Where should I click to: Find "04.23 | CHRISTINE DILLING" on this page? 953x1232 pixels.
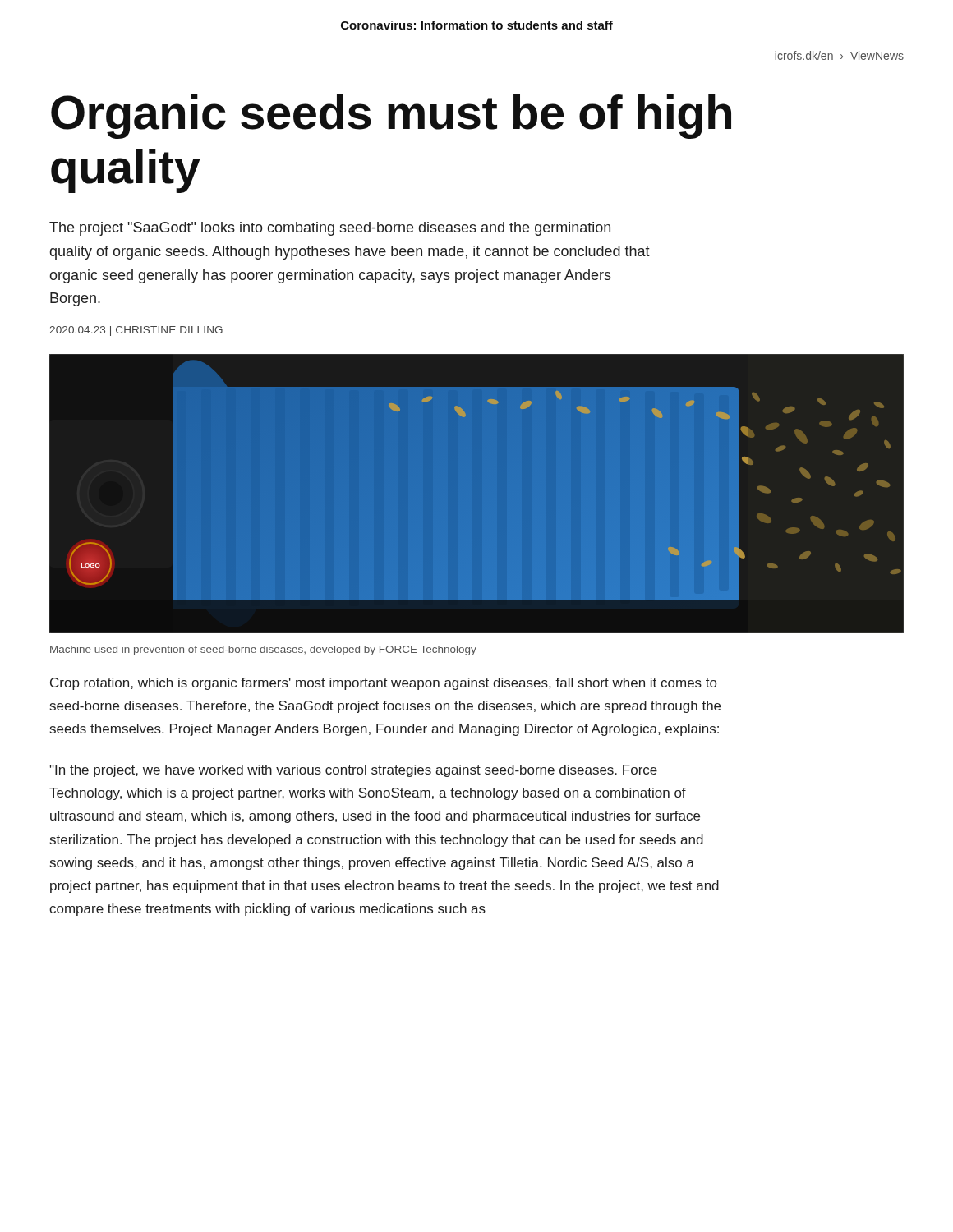(x=136, y=330)
